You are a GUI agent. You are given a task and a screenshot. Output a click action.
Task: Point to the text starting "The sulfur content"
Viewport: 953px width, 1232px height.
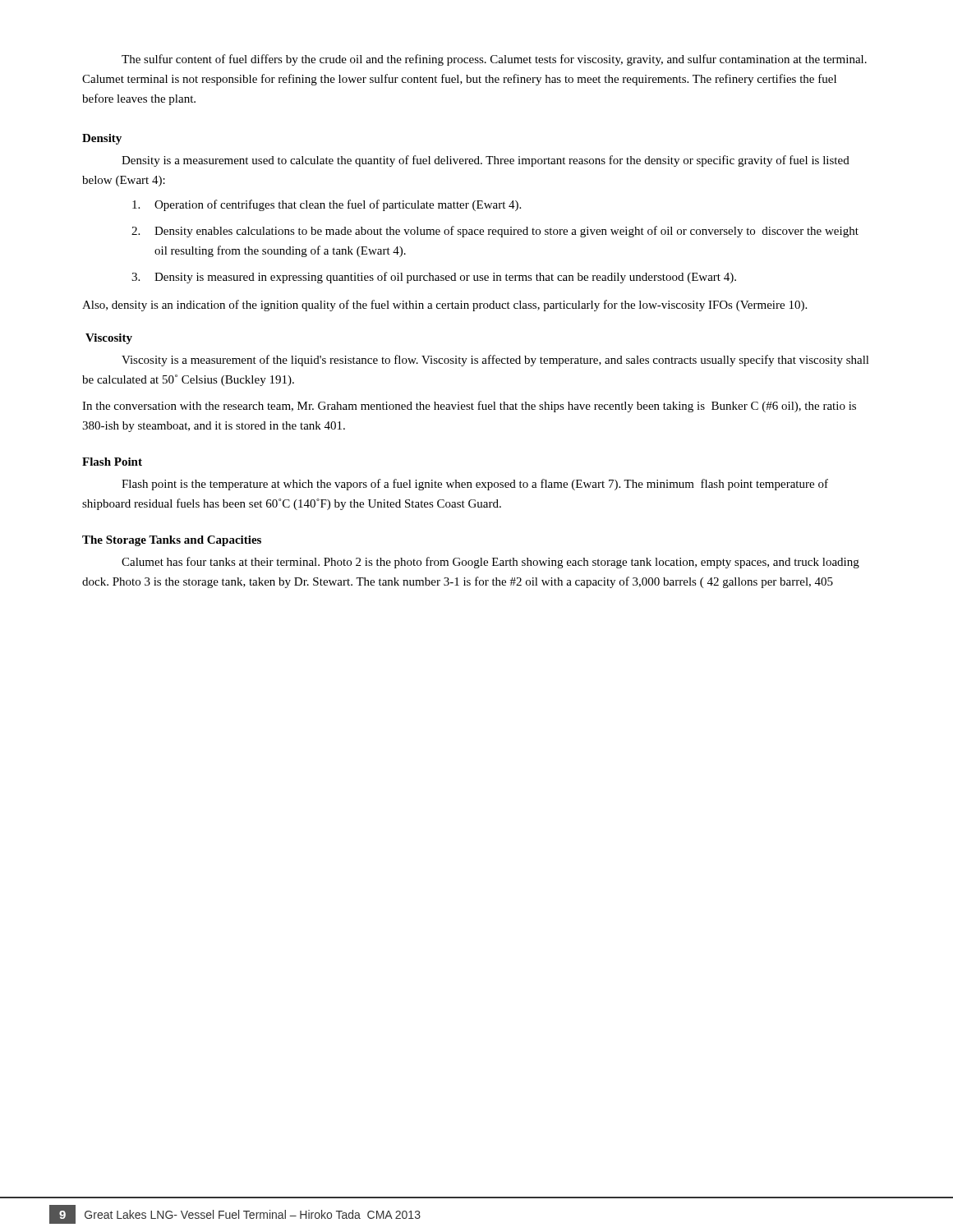pyautogui.click(x=475, y=79)
